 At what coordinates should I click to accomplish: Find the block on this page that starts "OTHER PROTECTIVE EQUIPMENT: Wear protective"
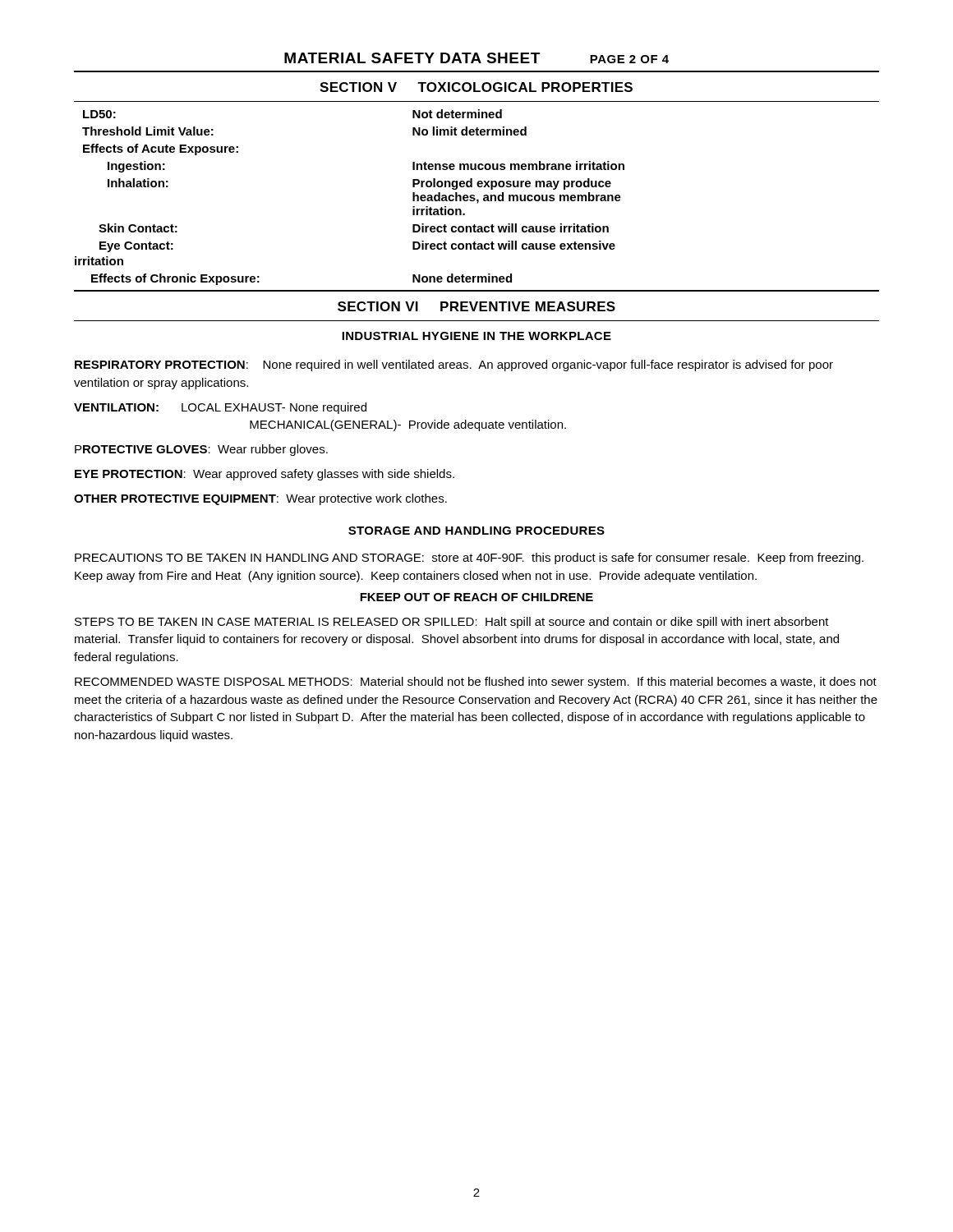261,498
